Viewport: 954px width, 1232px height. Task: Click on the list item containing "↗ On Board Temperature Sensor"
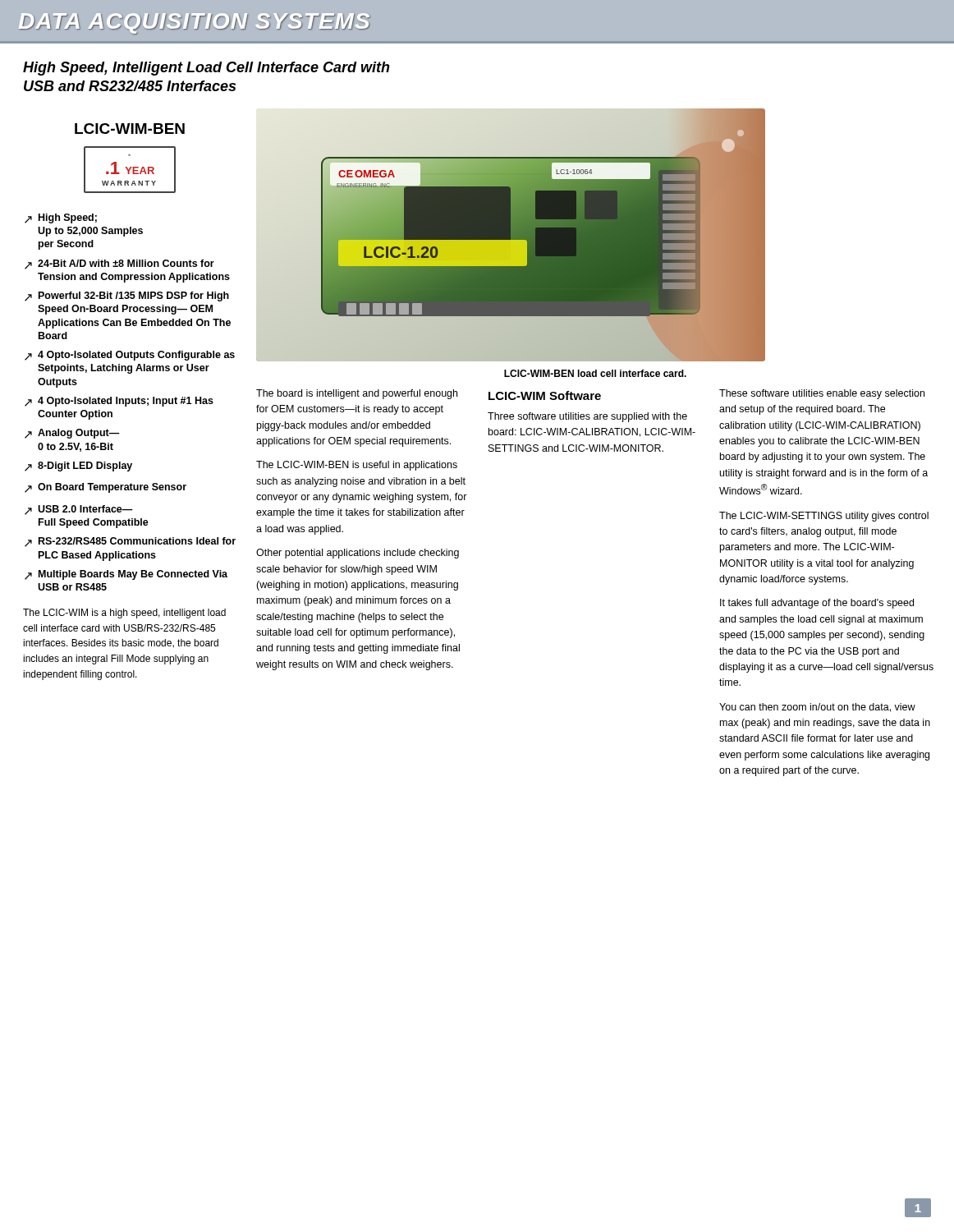coord(105,489)
